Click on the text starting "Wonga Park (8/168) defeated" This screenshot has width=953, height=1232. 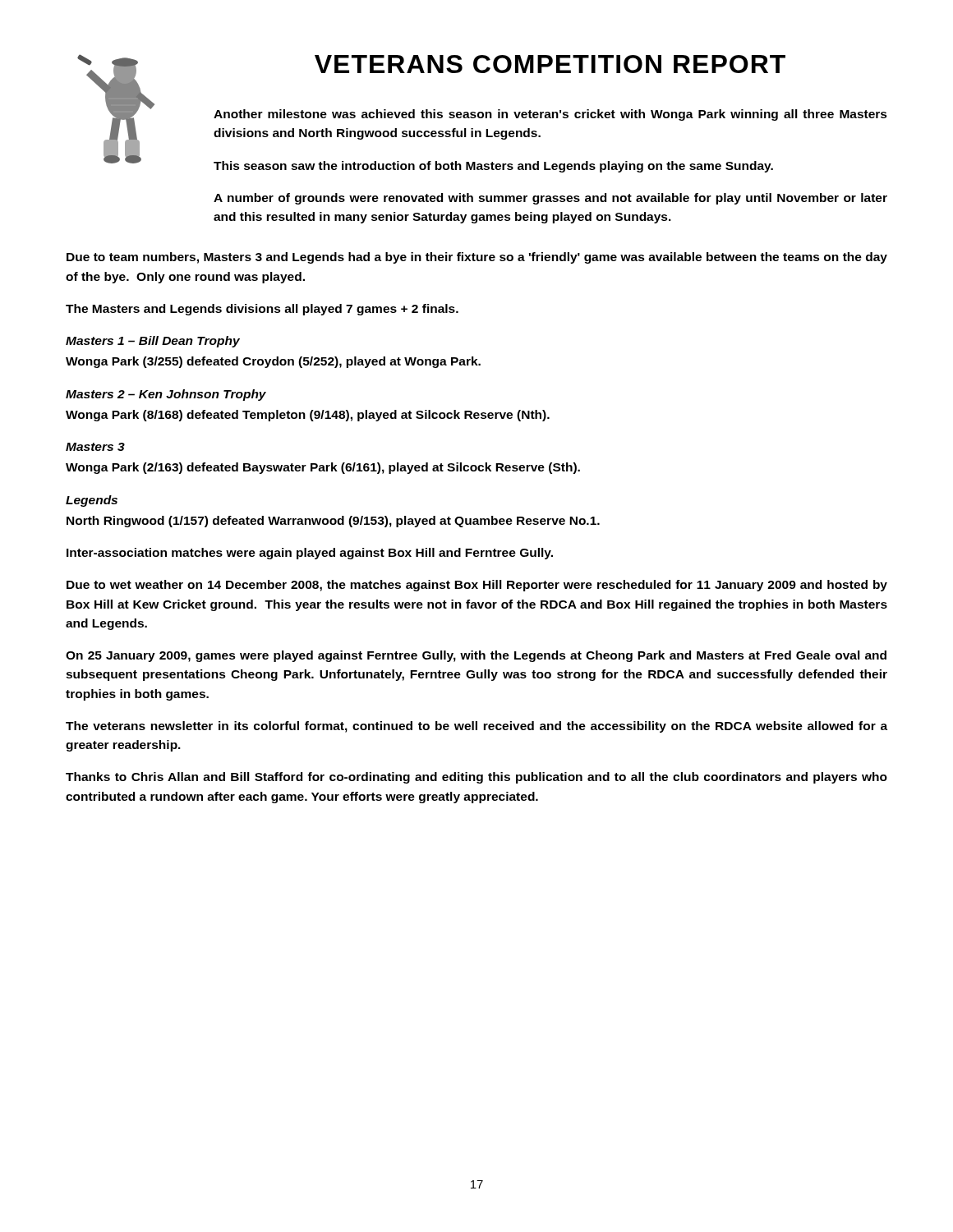(308, 414)
